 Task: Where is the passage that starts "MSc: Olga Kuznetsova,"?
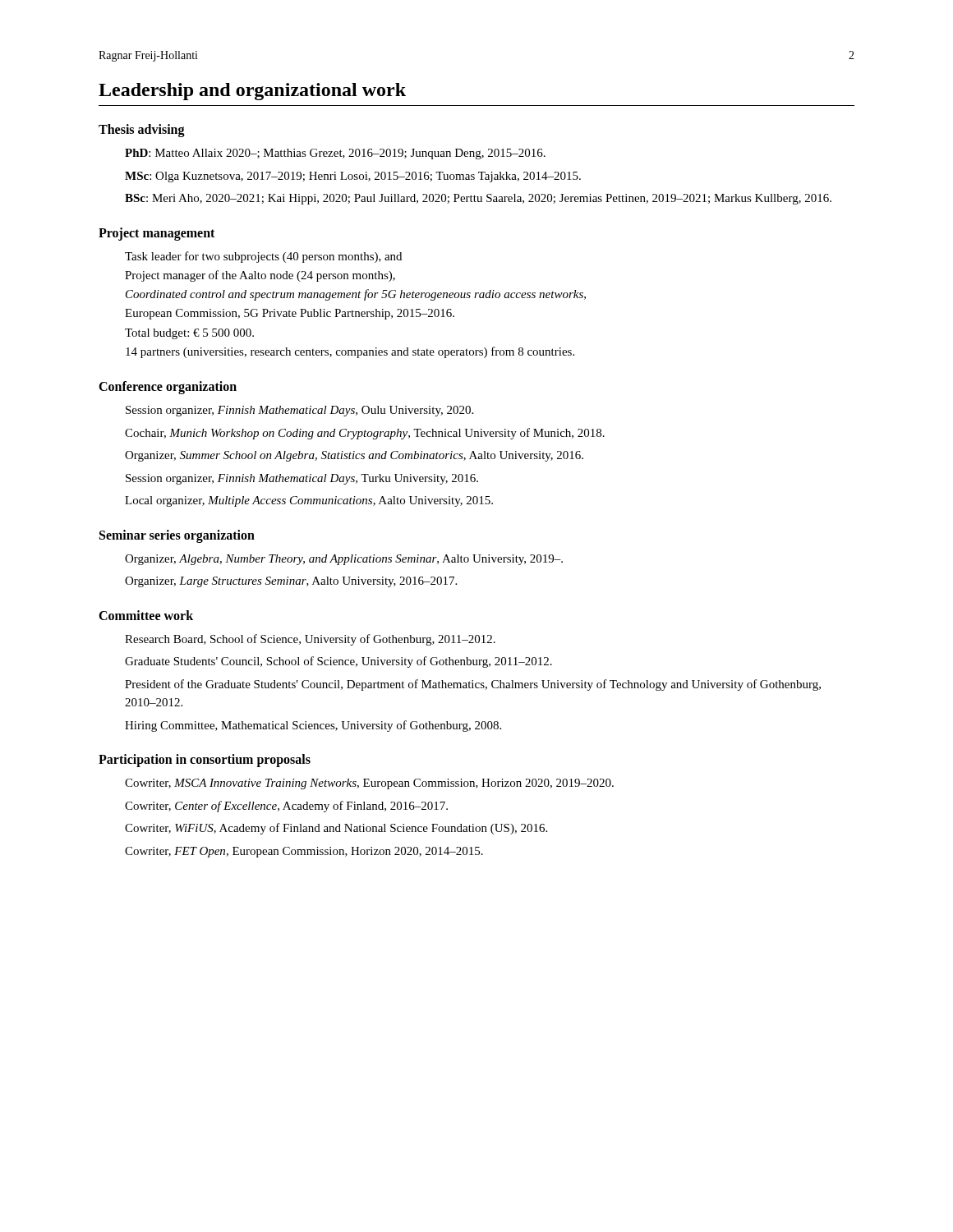353,175
